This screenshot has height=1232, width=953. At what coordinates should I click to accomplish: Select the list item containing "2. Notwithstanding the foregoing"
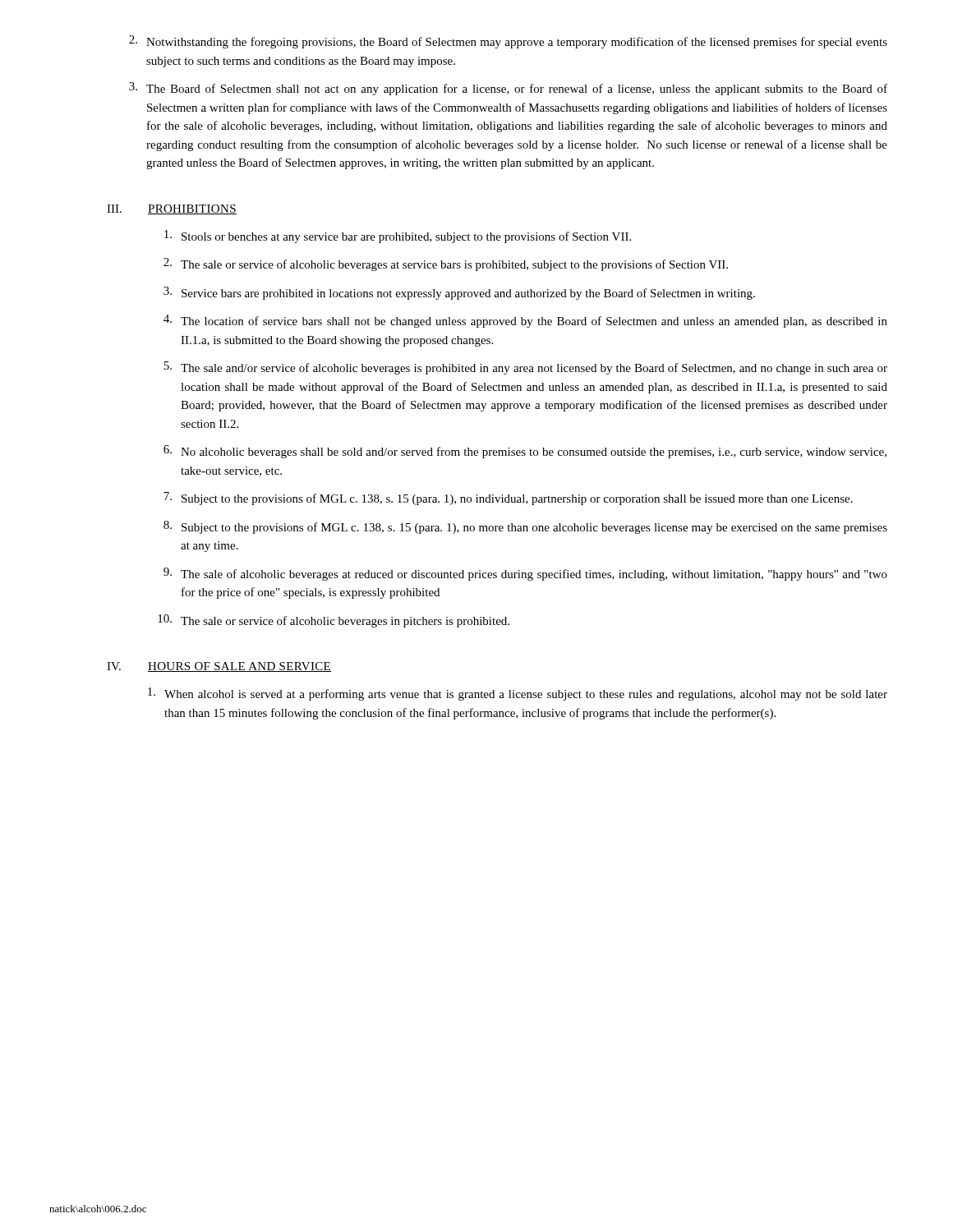497,51
